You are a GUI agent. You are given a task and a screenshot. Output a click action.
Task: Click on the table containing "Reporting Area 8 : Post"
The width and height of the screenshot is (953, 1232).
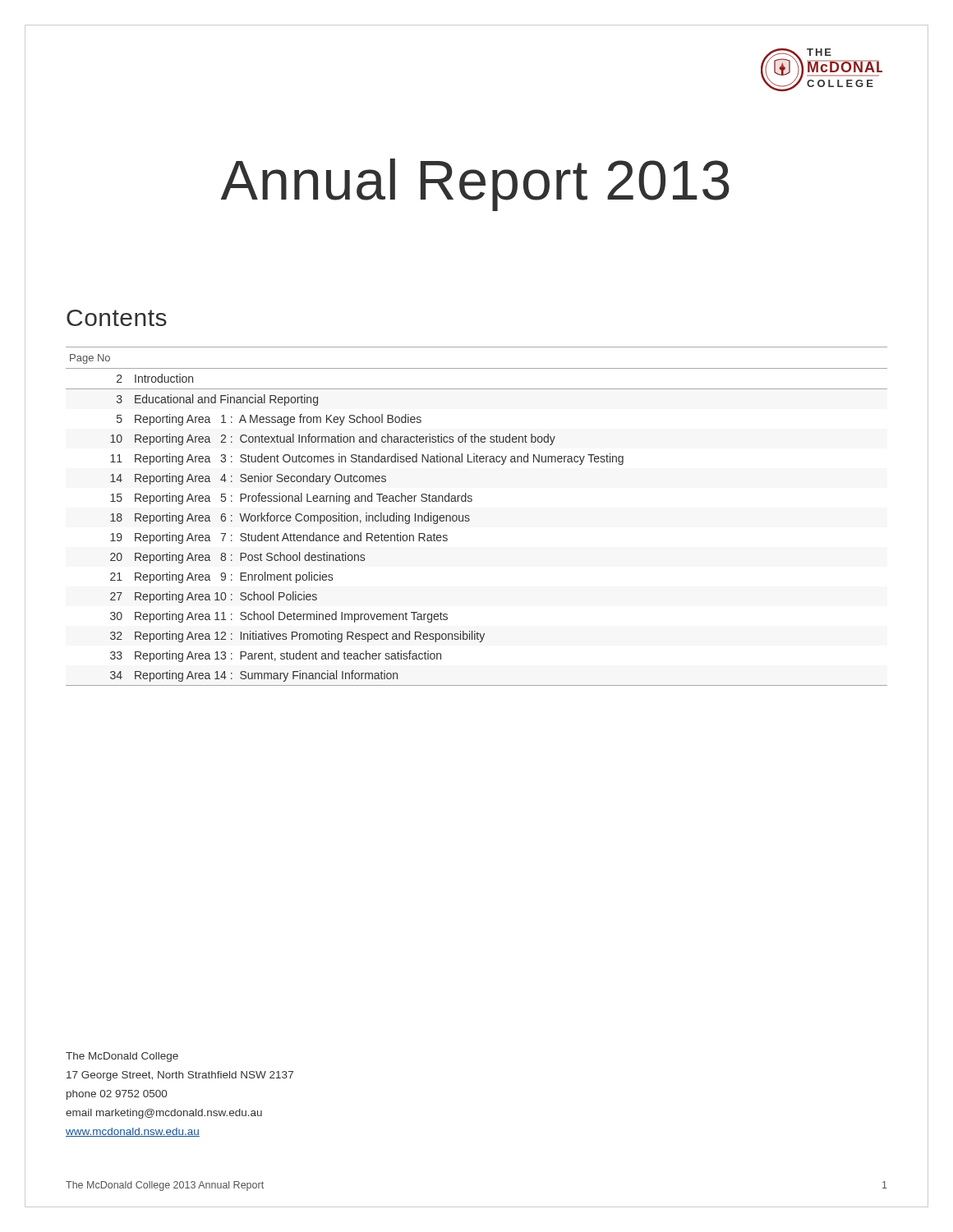(476, 516)
